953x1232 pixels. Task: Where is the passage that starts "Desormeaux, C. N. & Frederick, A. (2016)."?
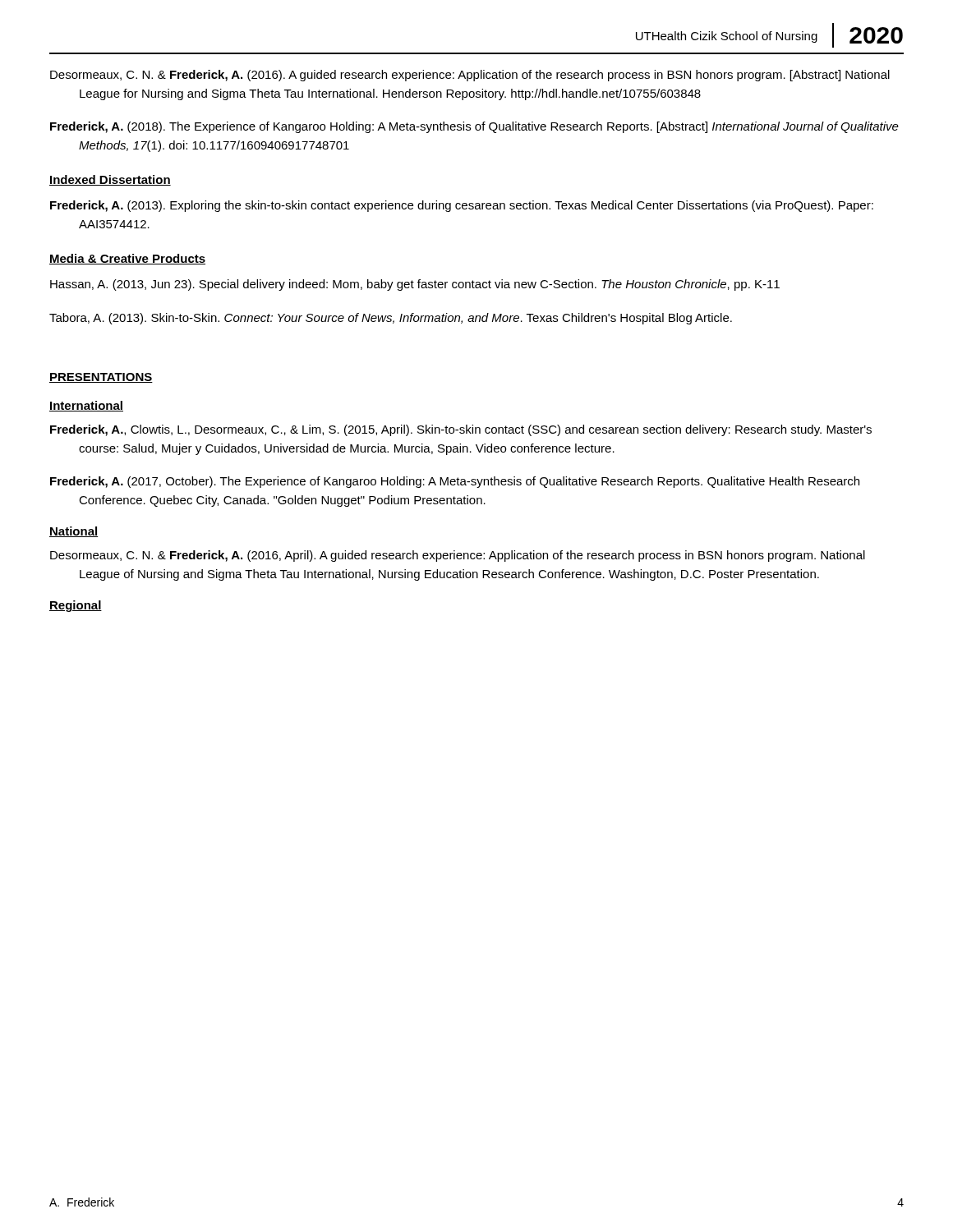tap(470, 84)
